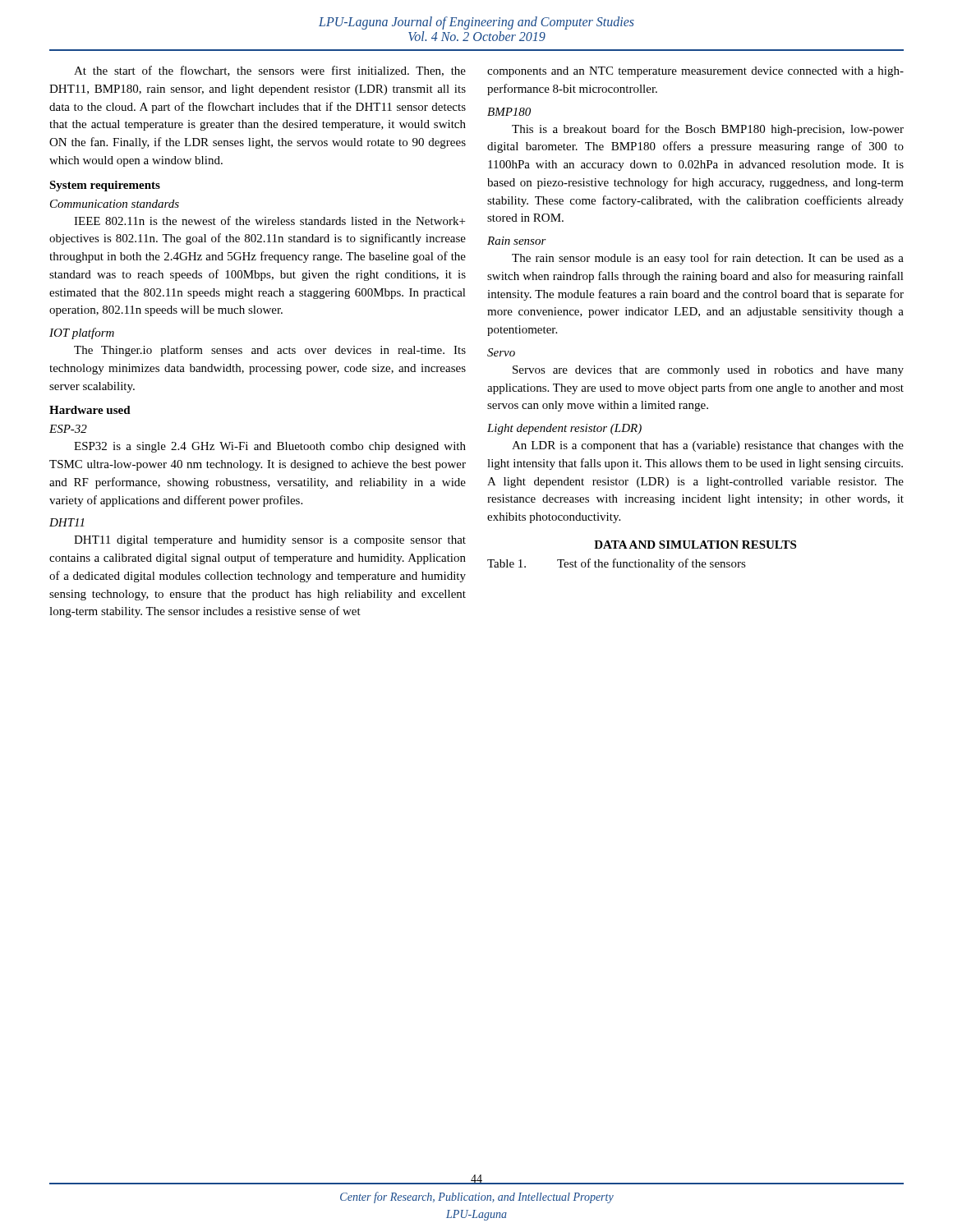
Task: Find the text block that reads "This is a breakout board"
Action: 695,174
